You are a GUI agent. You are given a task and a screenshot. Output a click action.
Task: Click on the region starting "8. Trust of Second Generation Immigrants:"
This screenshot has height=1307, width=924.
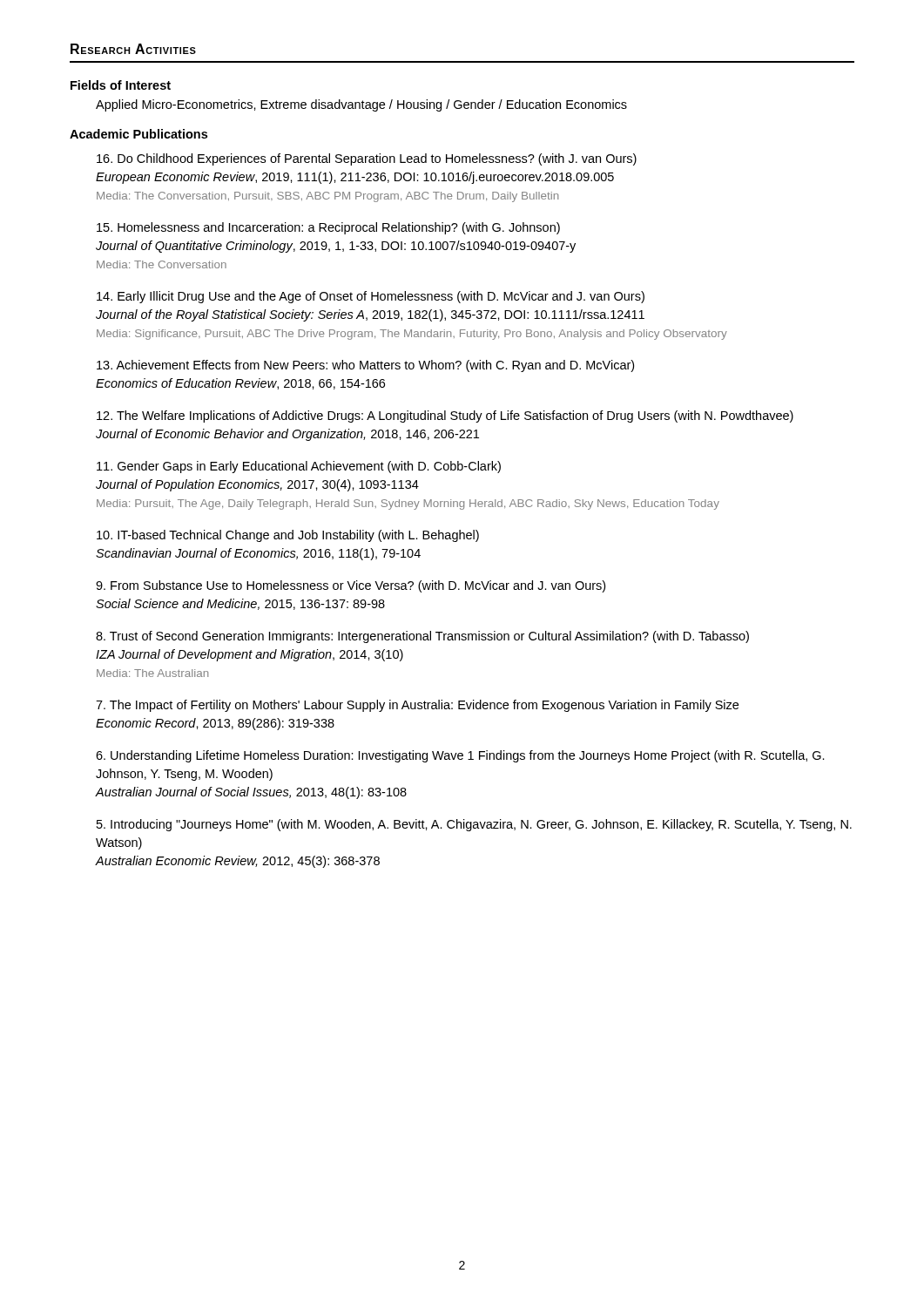tap(422, 637)
